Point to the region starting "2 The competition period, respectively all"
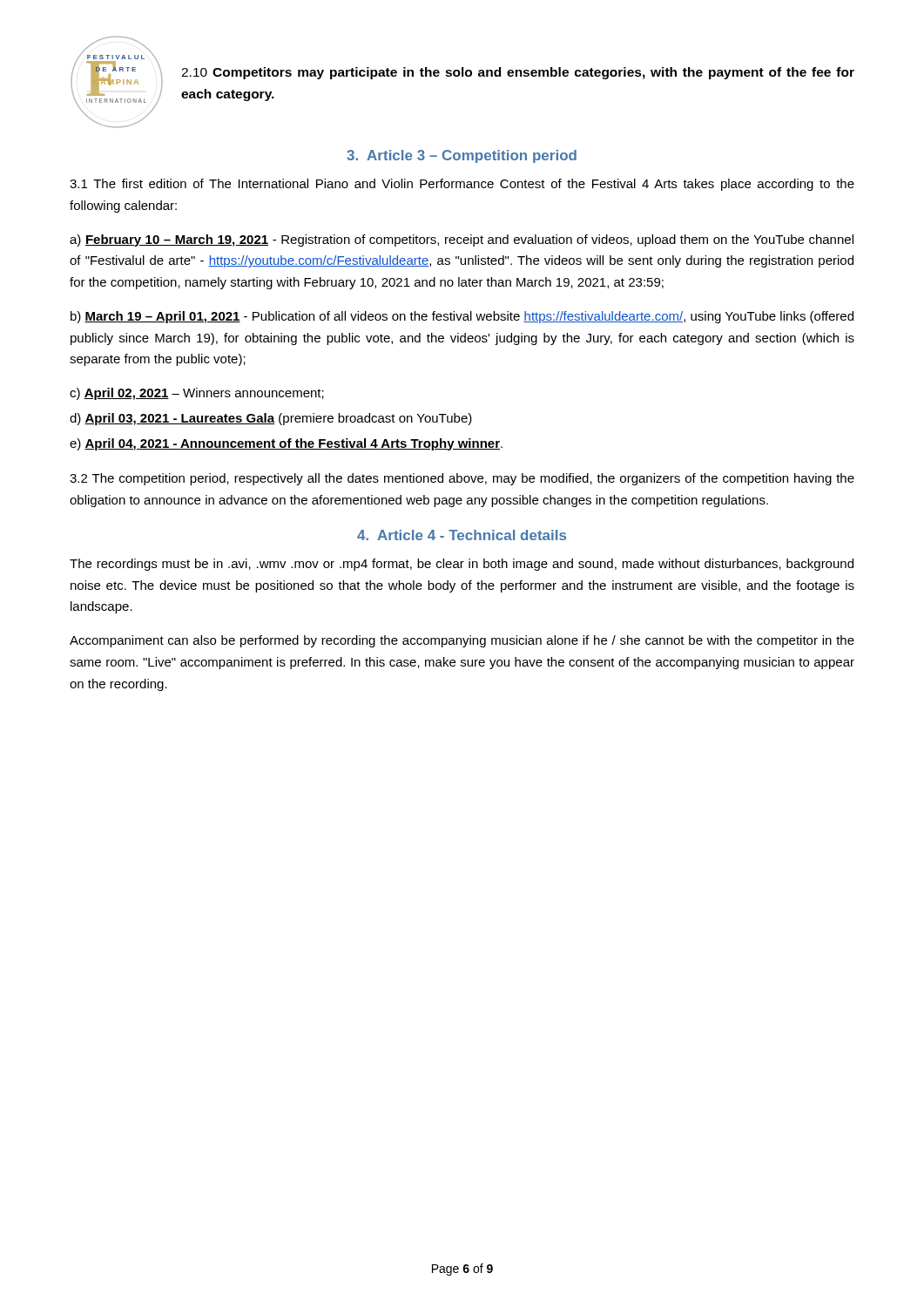The image size is (924, 1307). (462, 489)
